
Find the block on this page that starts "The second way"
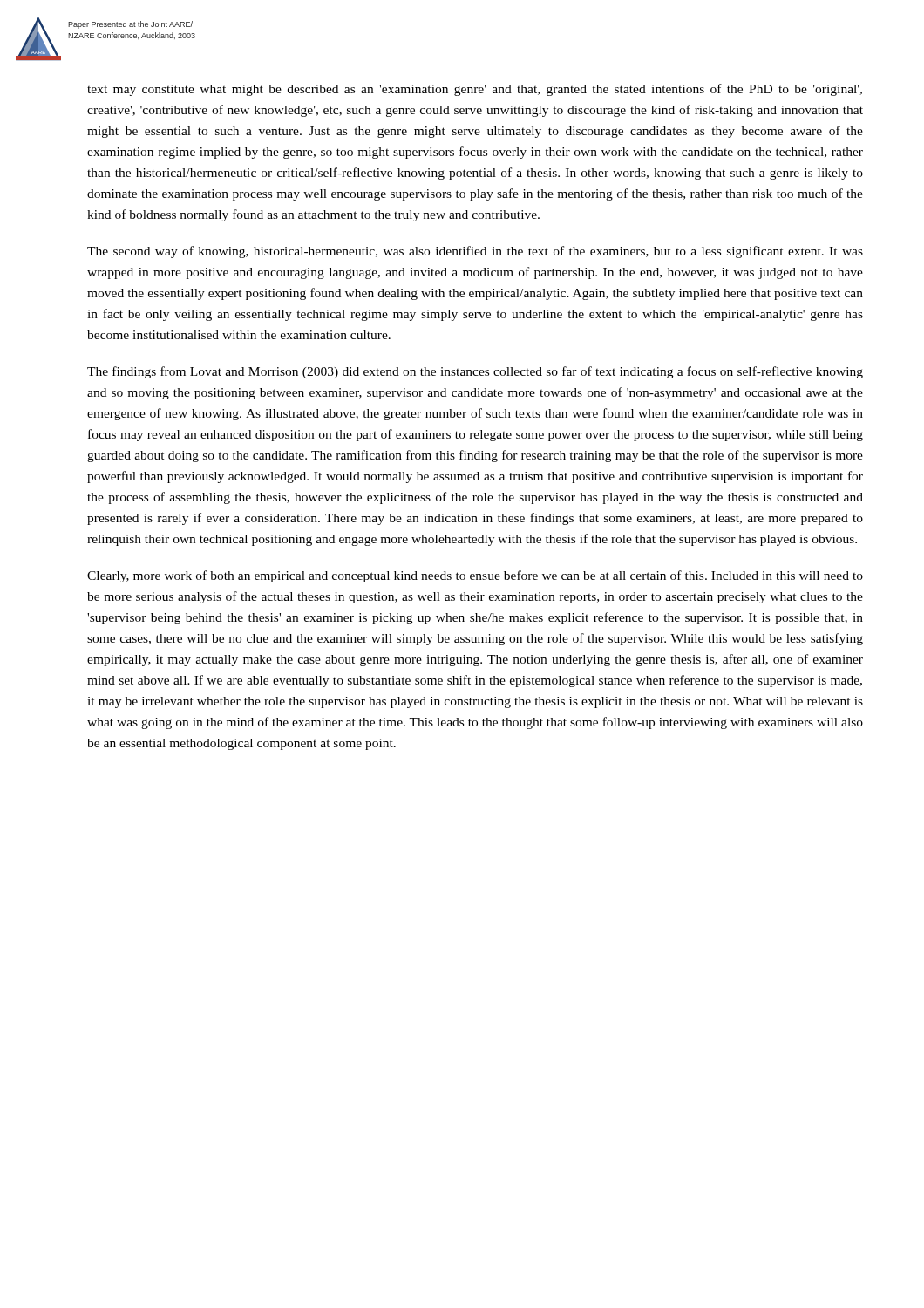475,293
